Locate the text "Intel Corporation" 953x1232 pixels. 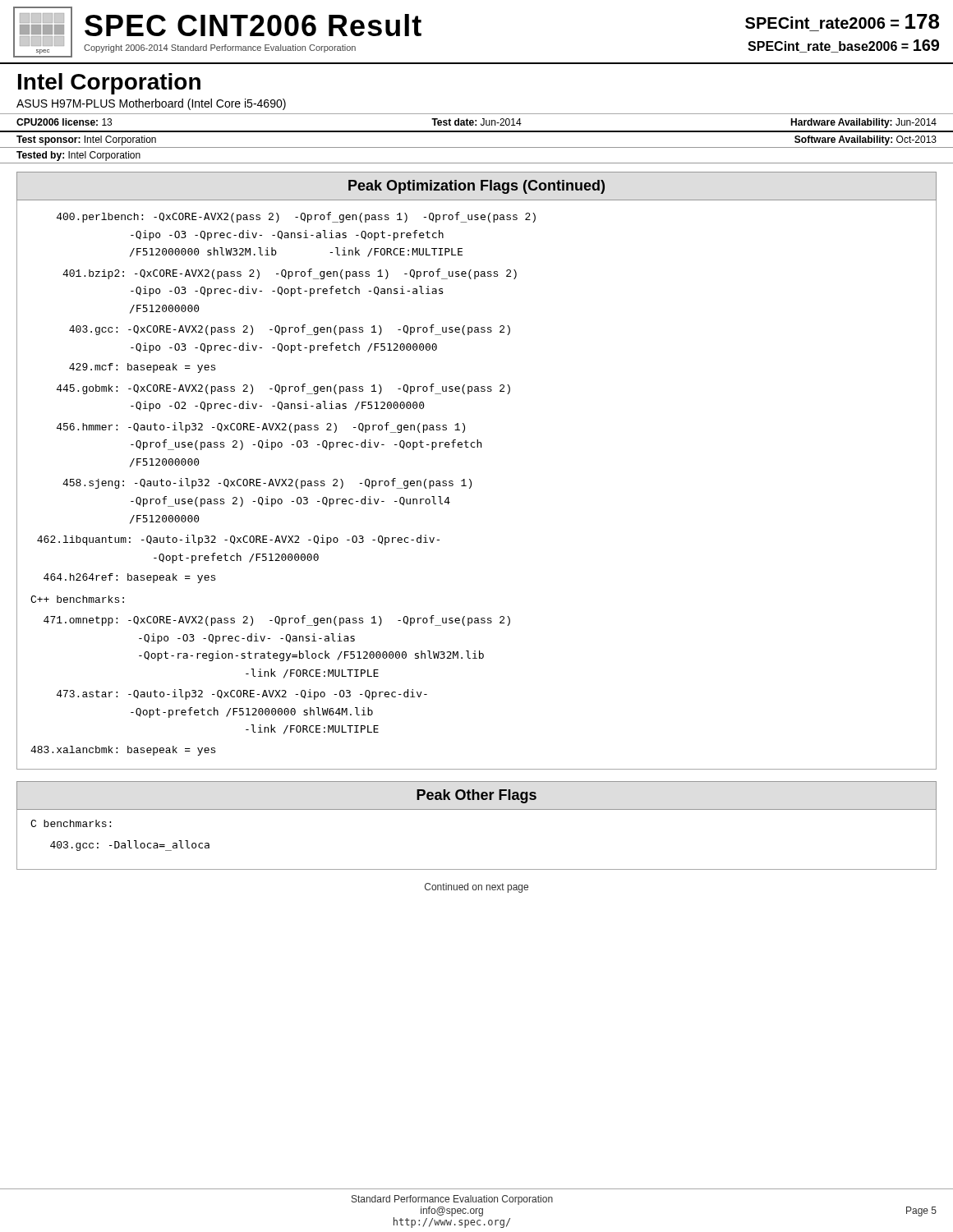pos(109,82)
